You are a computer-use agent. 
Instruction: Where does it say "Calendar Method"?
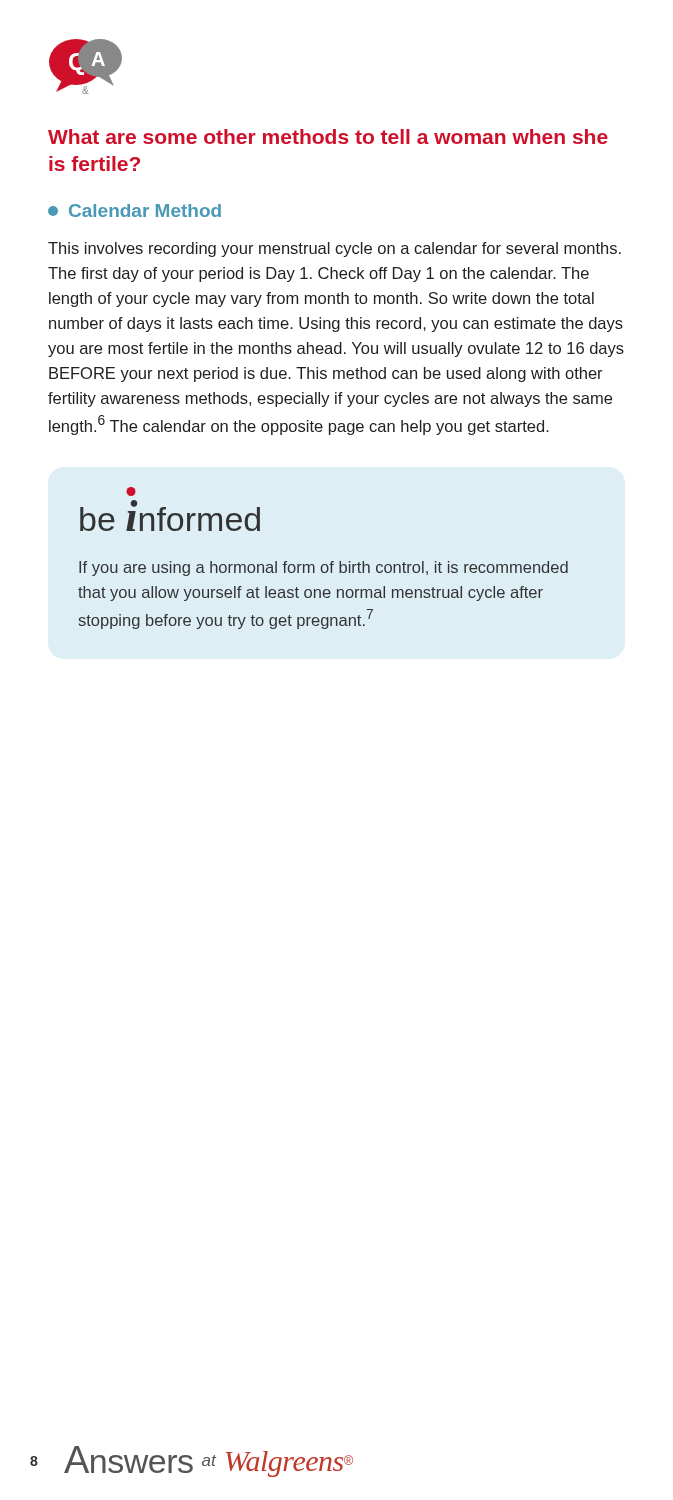(135, 210)
